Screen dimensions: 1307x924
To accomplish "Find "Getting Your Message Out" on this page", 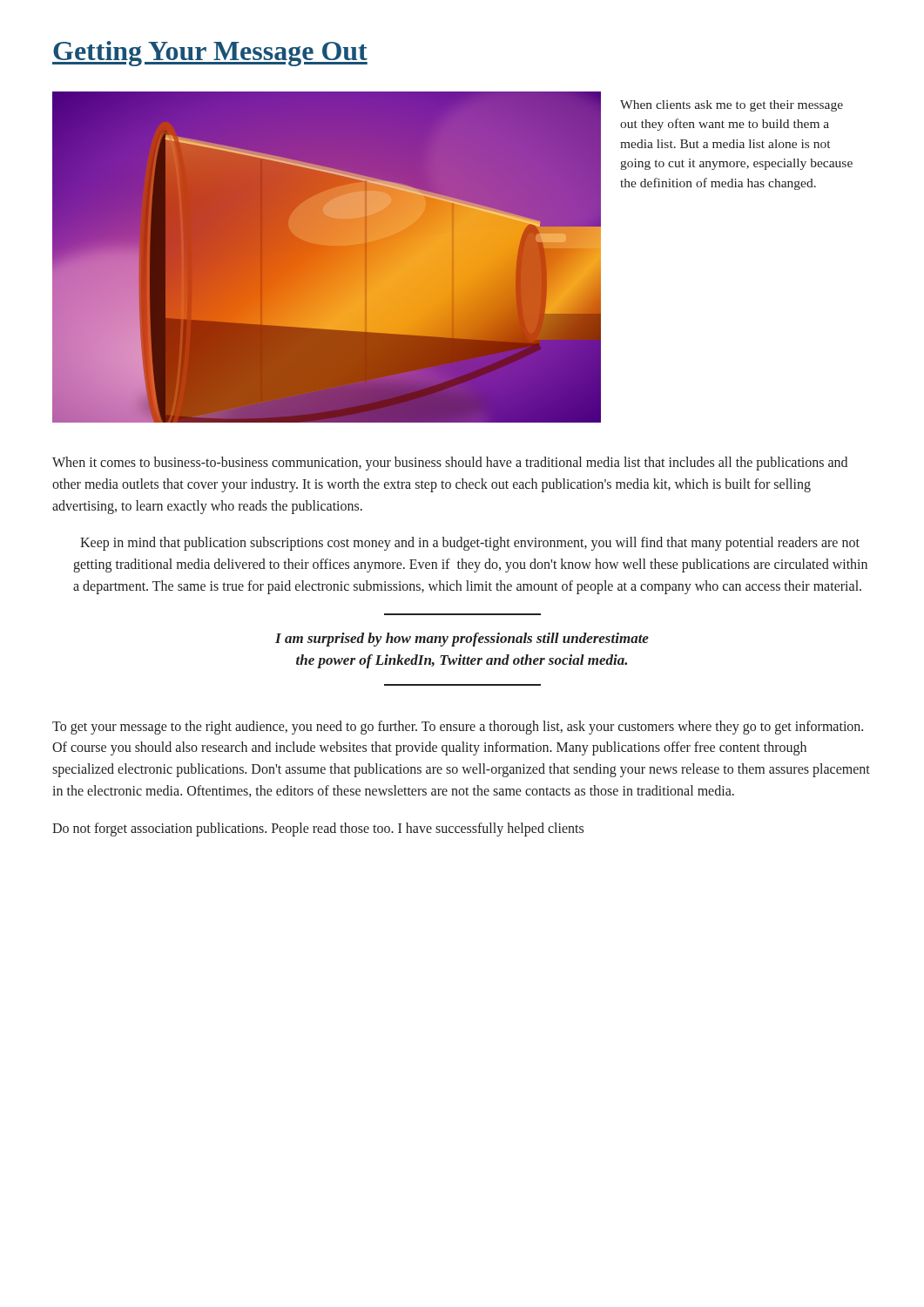I will 210,51.
